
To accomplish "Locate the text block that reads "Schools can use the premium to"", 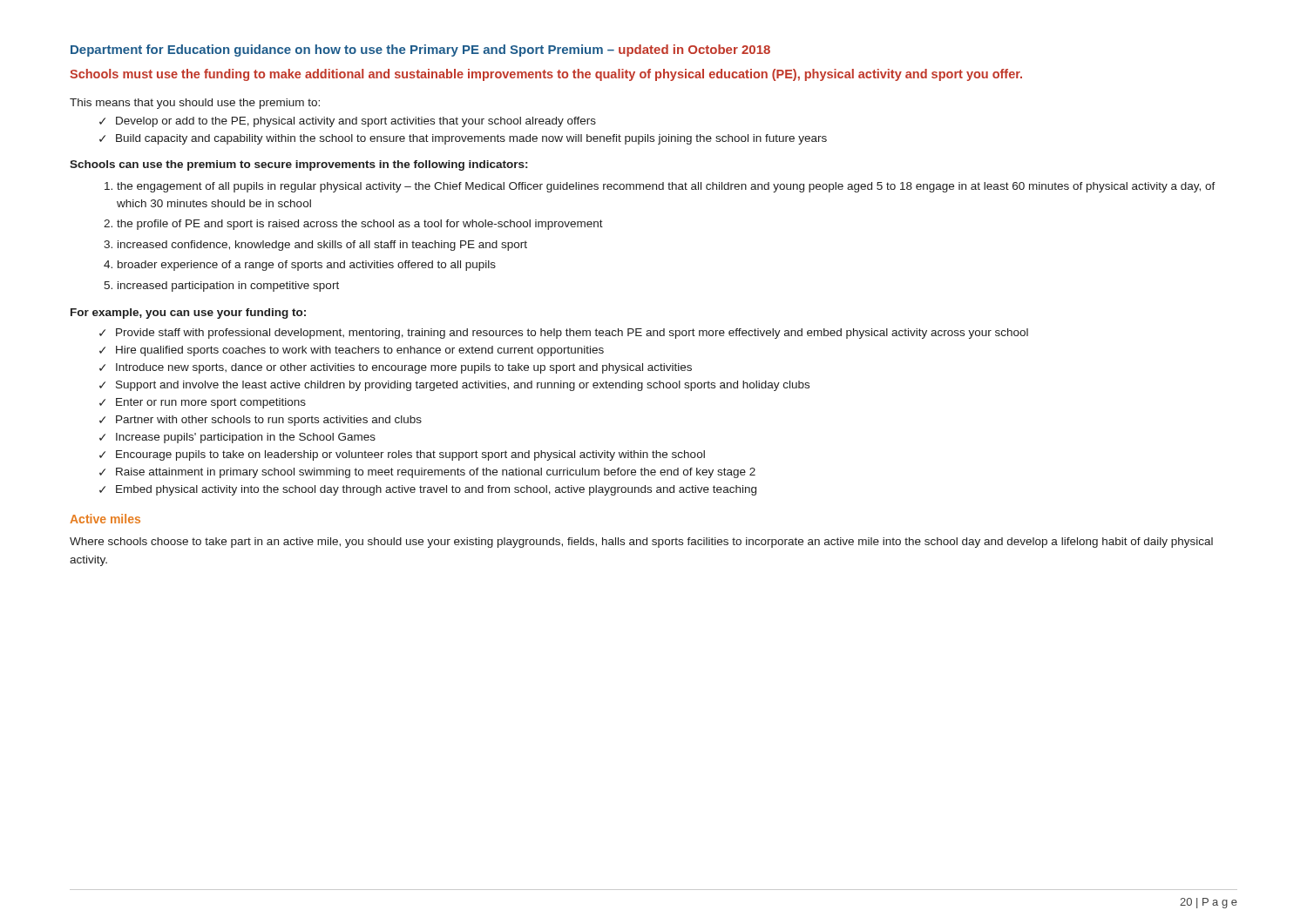I will pyautogui.click(x=299, y=164).
